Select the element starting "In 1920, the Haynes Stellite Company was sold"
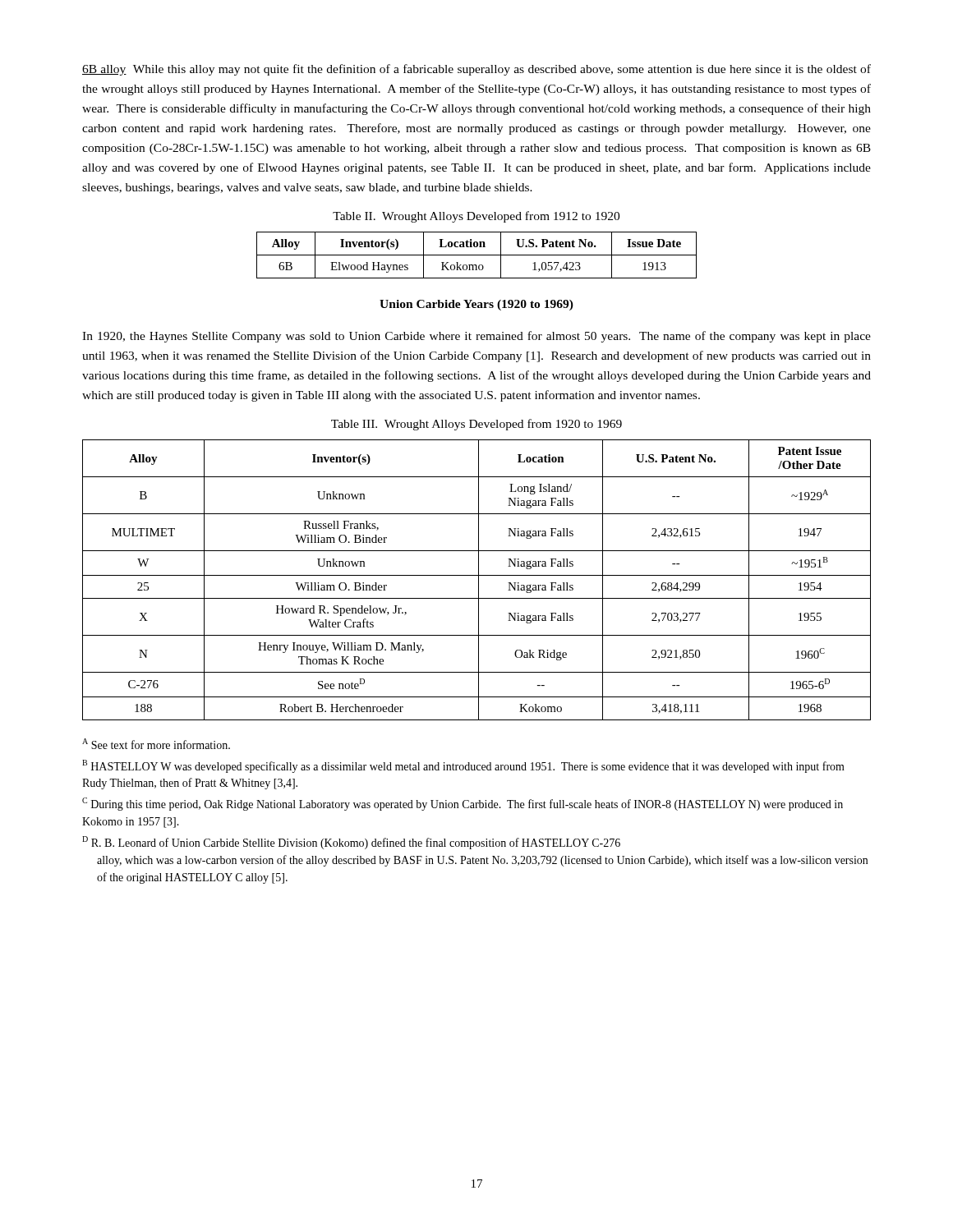953x1232 pixels. click(x=476, y=365)
